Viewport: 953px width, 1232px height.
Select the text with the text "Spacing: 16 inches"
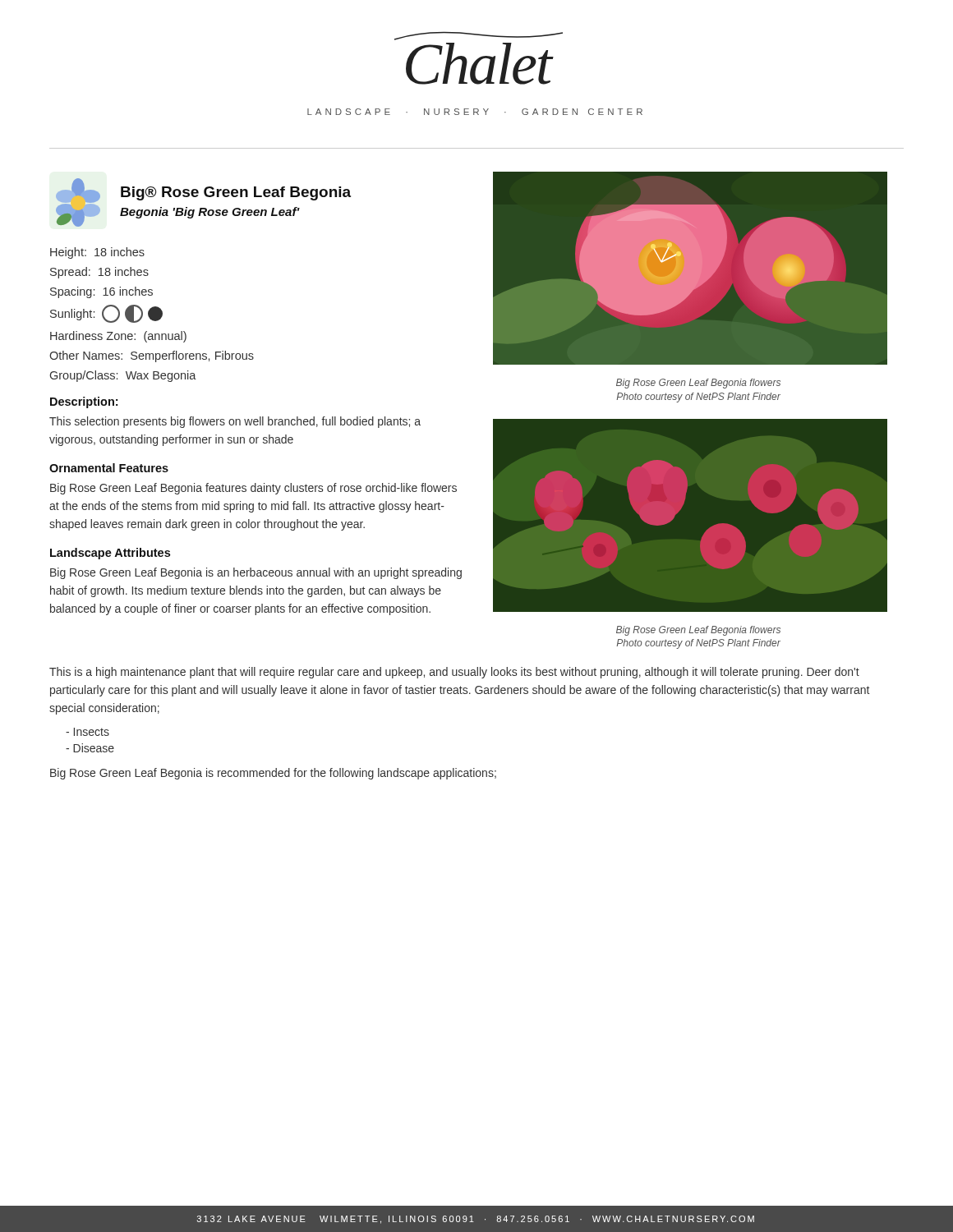click(101, 292)
